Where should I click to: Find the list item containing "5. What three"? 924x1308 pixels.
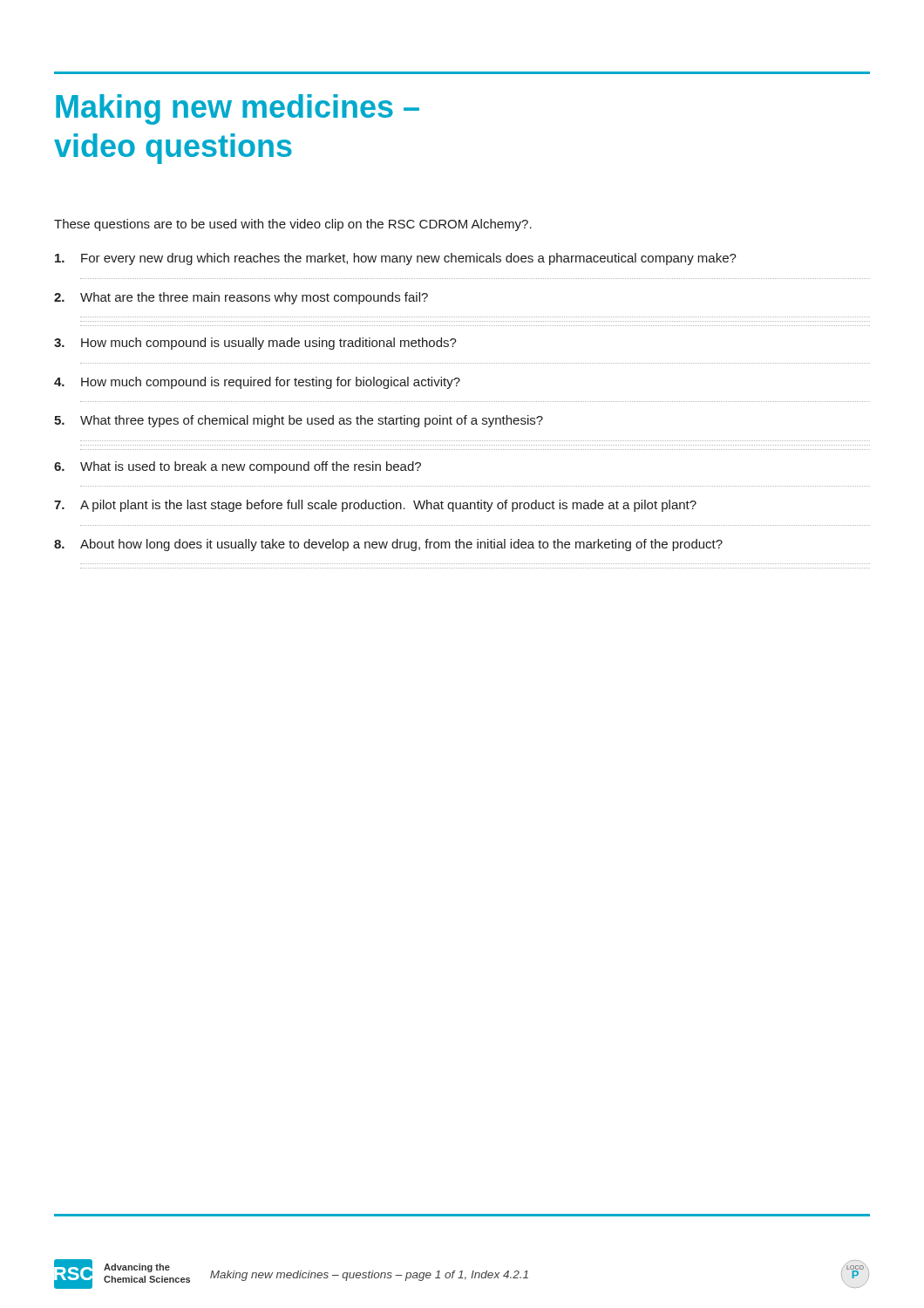(x=299, y=421)
